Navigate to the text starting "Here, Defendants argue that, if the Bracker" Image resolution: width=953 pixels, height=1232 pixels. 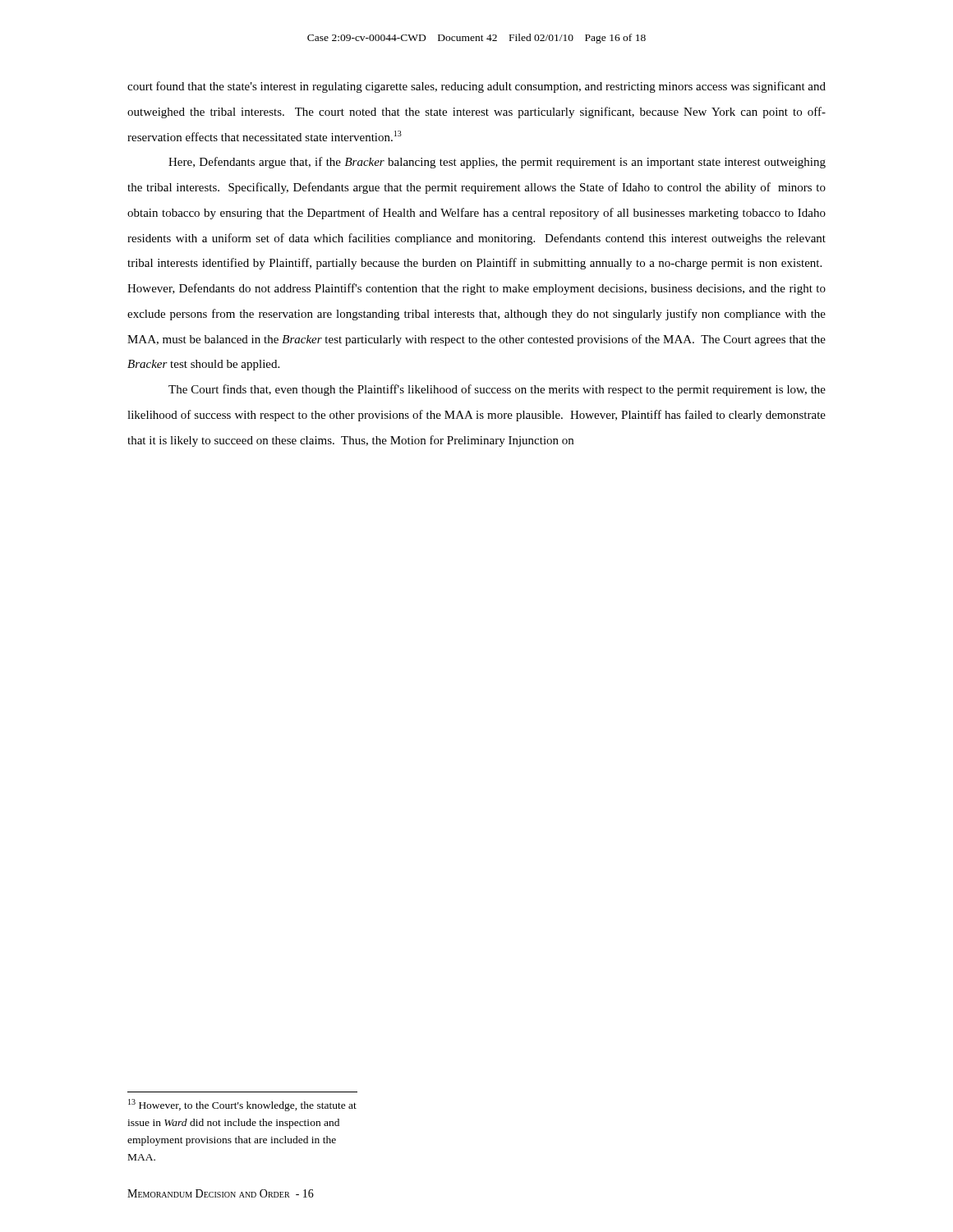coord(476,263)
